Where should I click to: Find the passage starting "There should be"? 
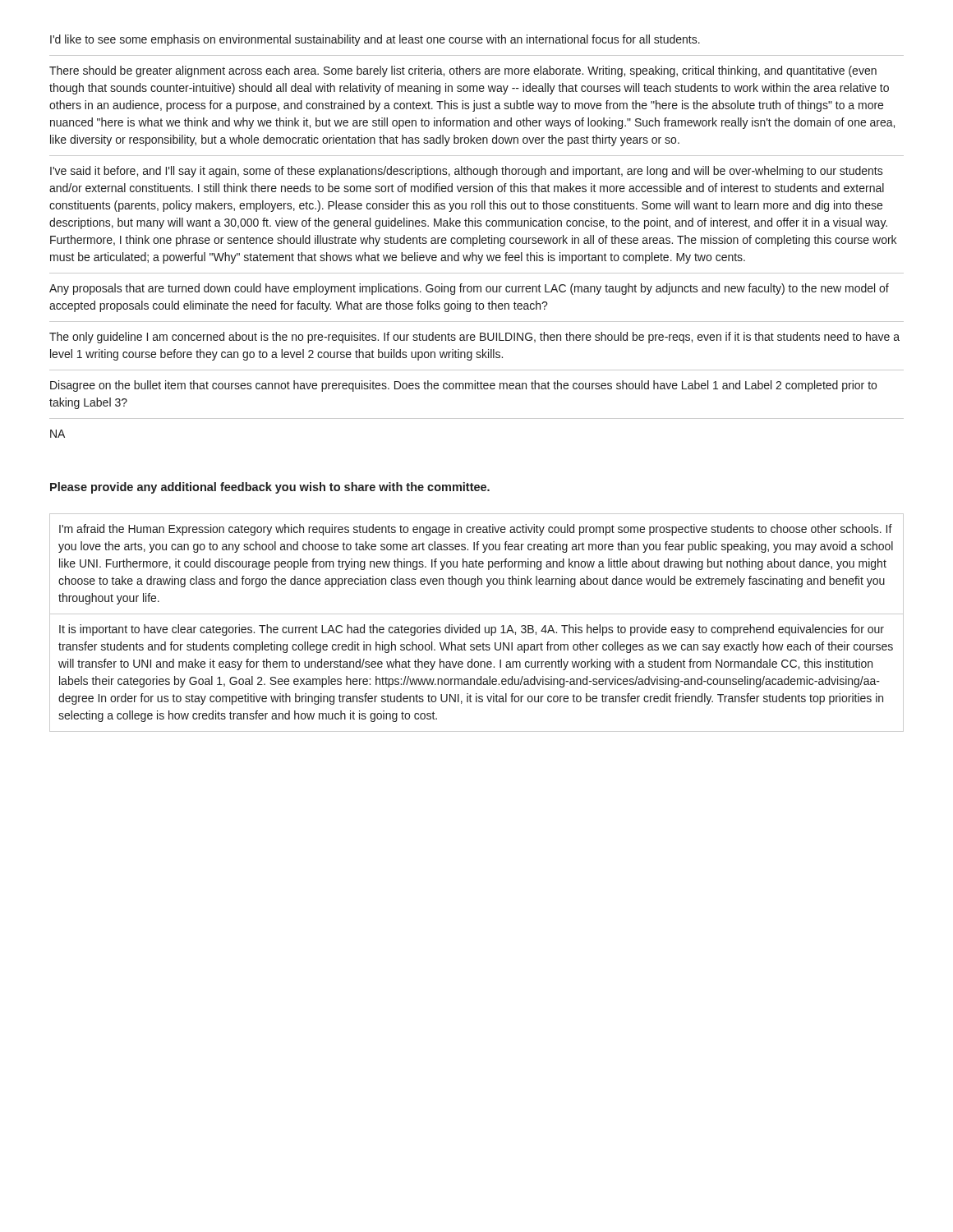coord(473,105)
